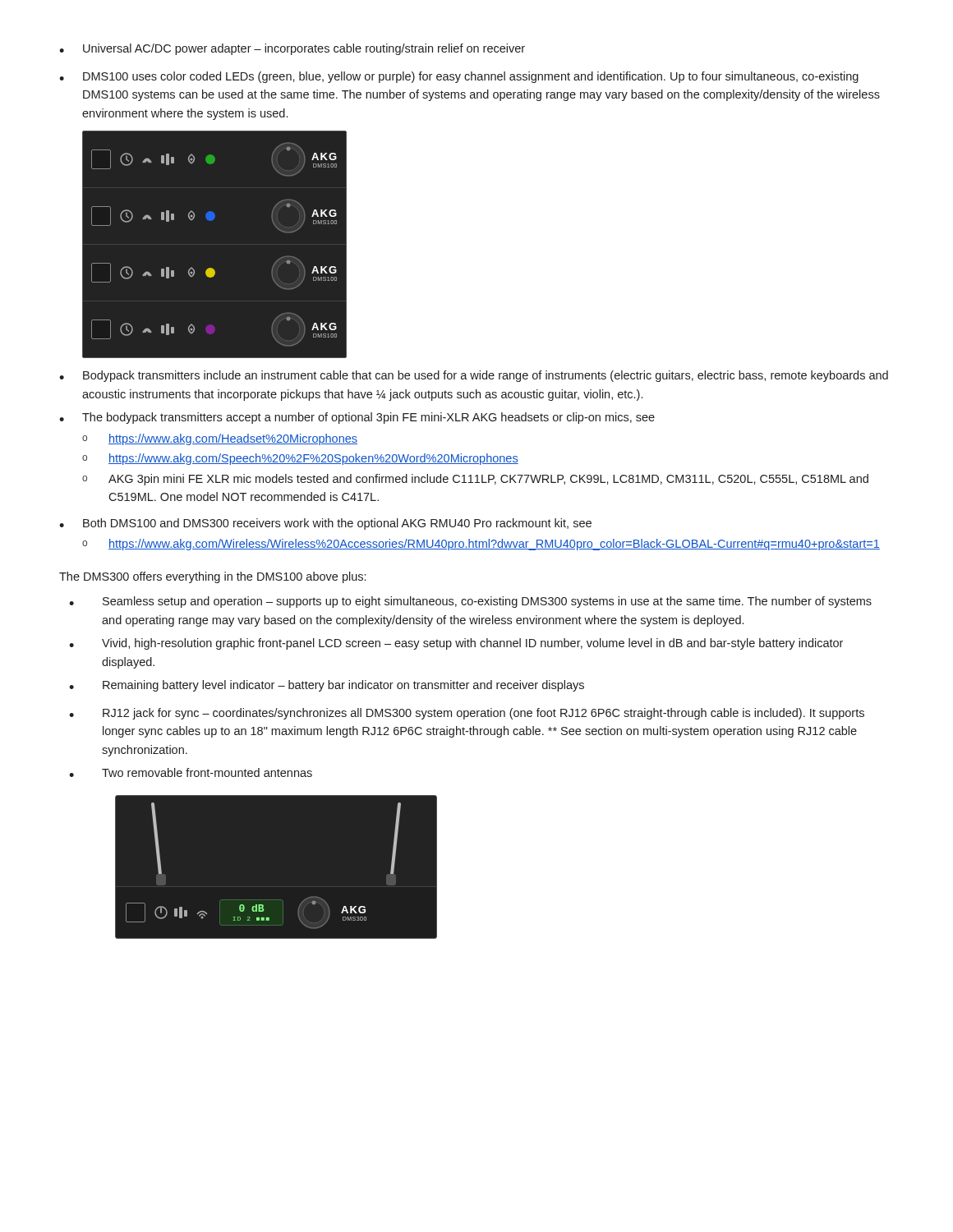Find the text starting "The DMS300 offers everything in the DMS100"
This screenshot has width=953, height=1232.
coord(213,576)
